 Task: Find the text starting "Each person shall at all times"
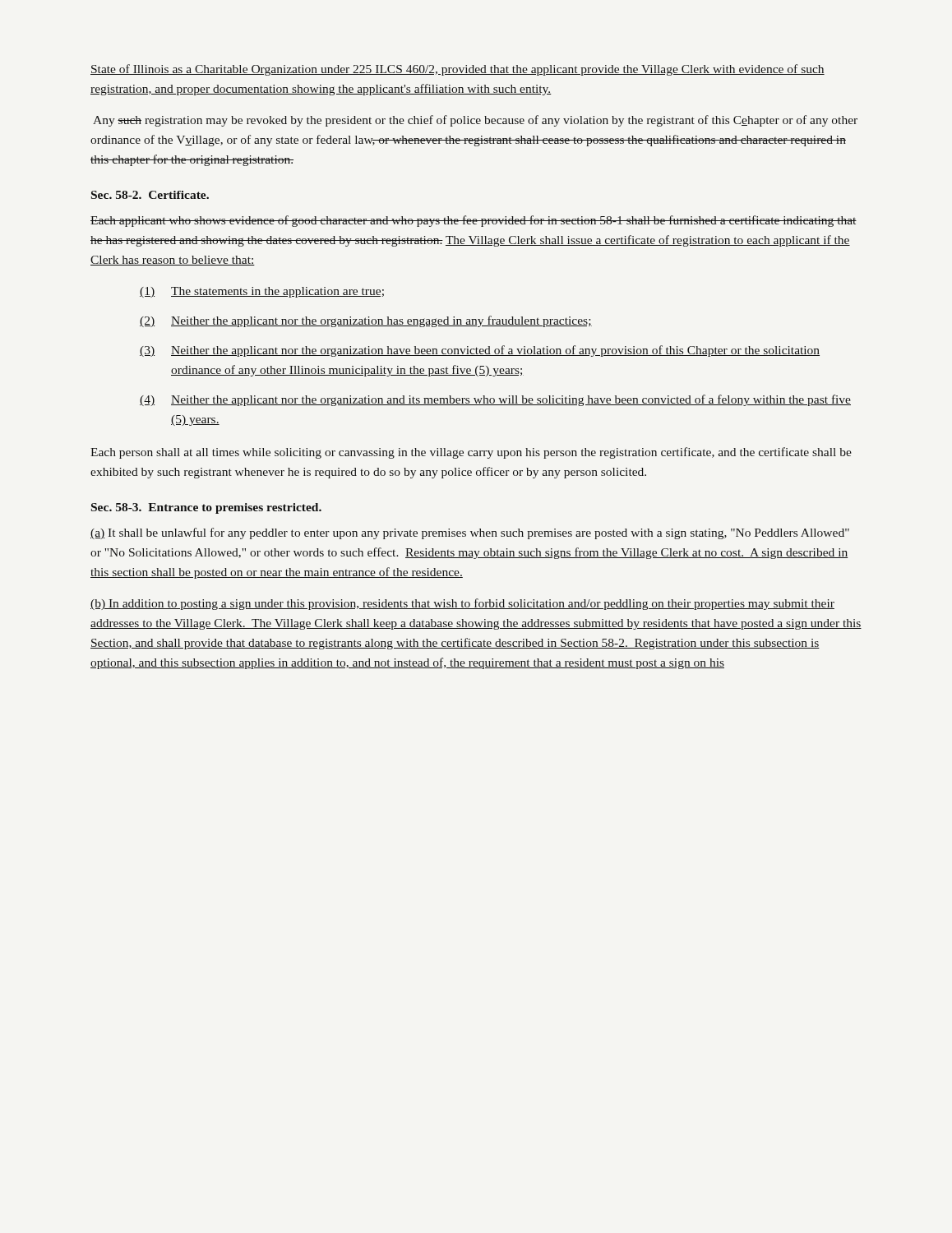click(x=471, y=462)
